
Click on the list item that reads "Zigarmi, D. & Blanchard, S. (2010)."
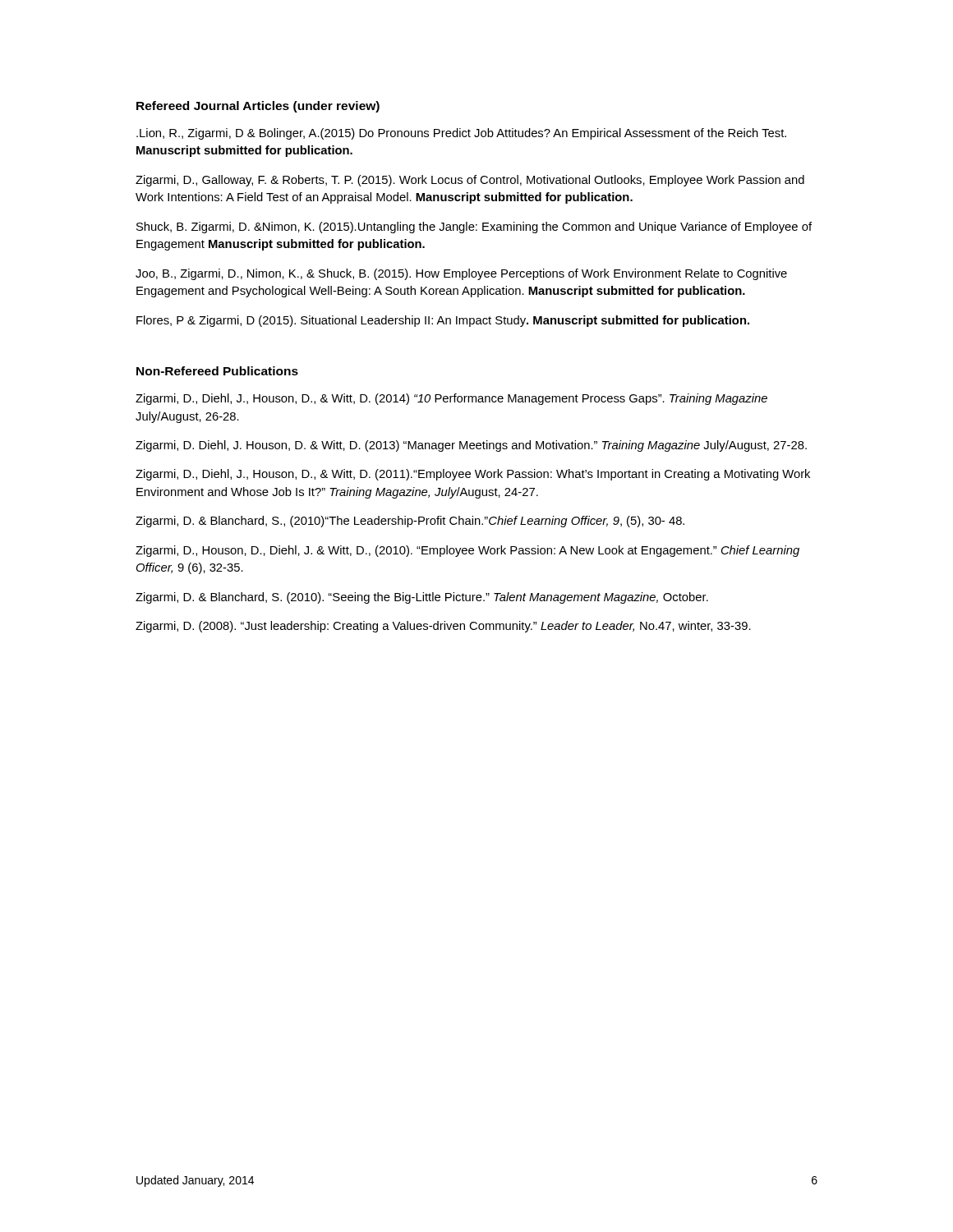[422, 597]
